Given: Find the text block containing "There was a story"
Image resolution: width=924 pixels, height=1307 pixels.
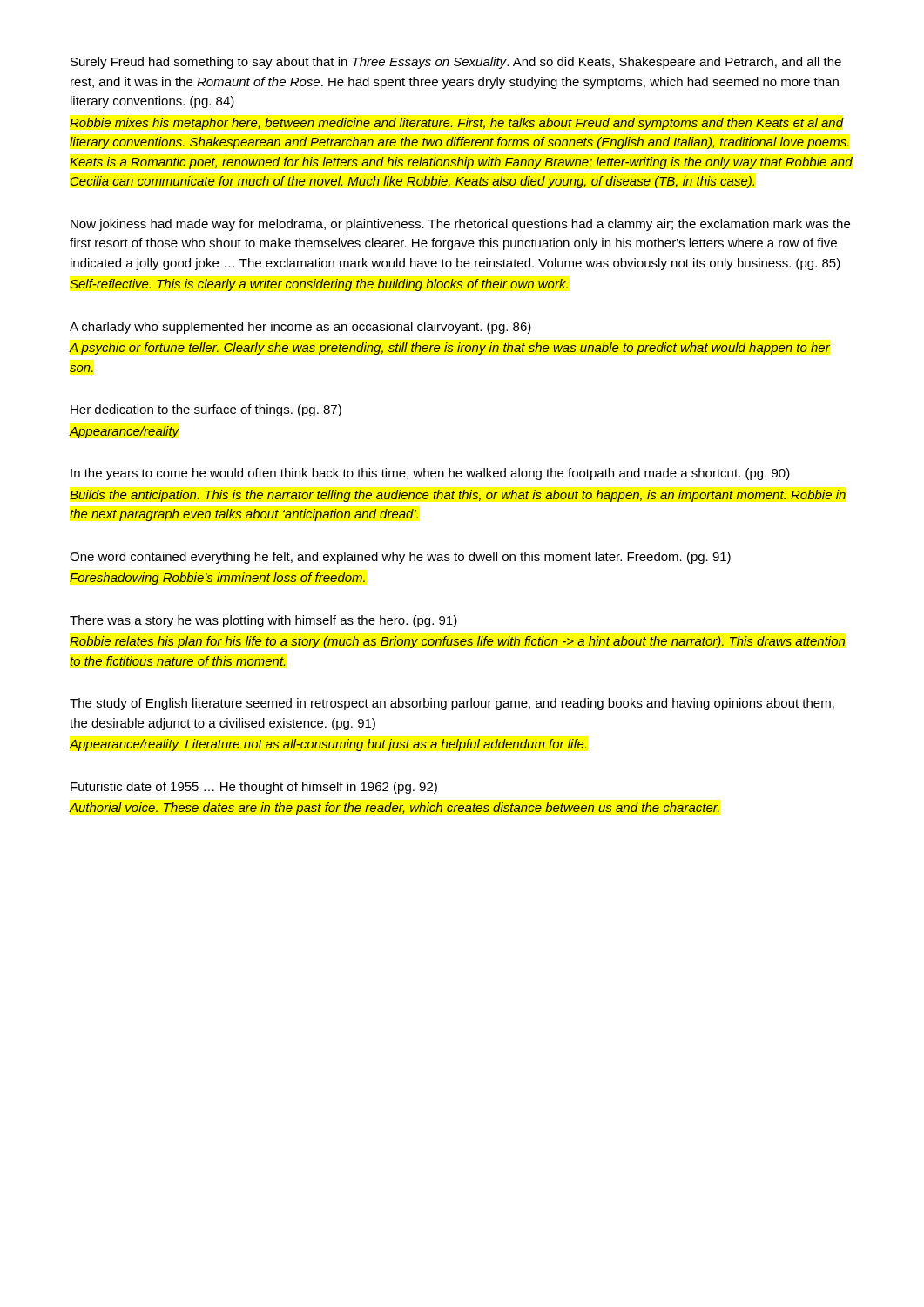Looking at the screenshot, I should click(x=264, y=620).
